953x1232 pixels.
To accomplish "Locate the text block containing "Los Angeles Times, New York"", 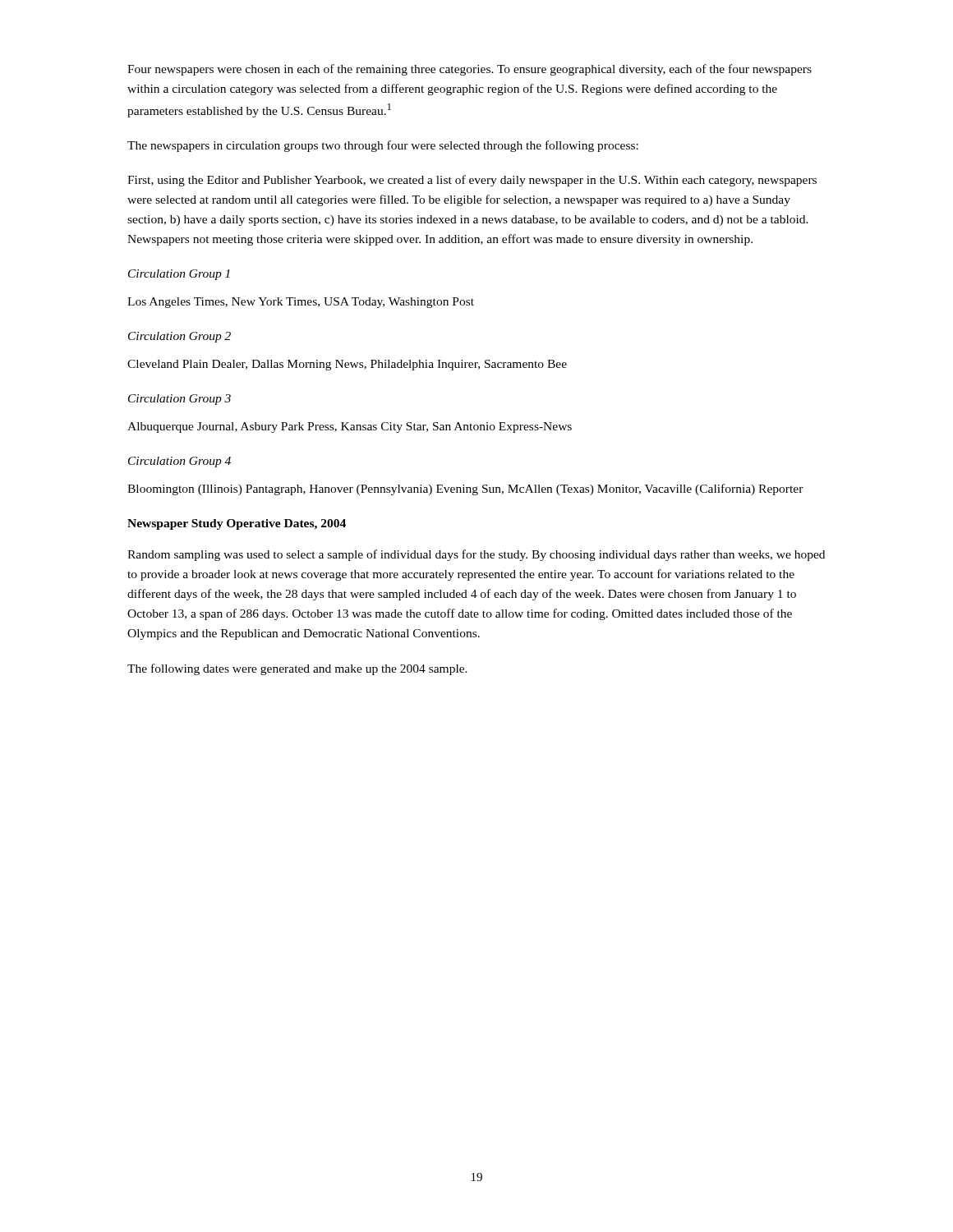I will 301,301.
